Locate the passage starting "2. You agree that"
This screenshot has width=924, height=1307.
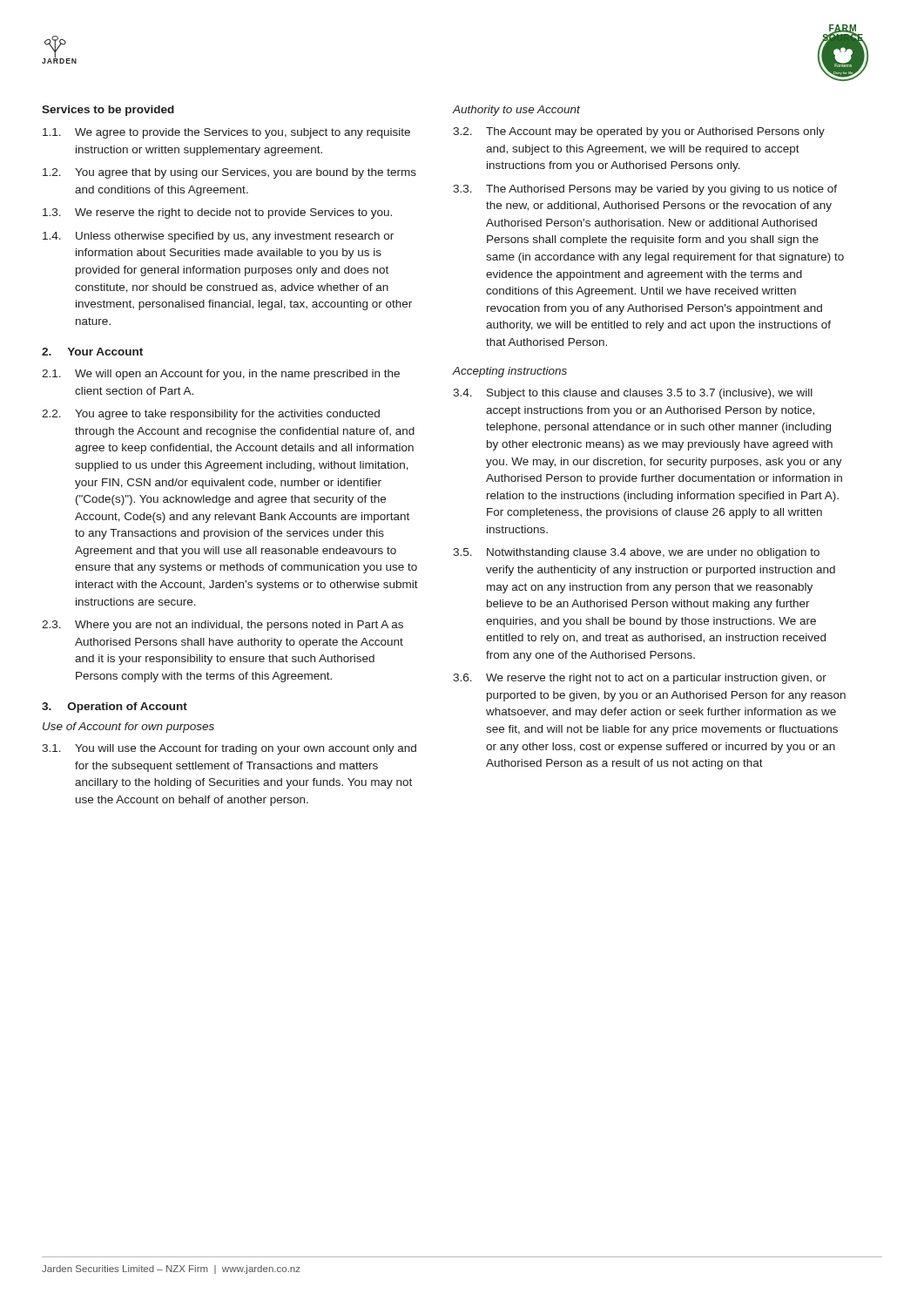231,181
